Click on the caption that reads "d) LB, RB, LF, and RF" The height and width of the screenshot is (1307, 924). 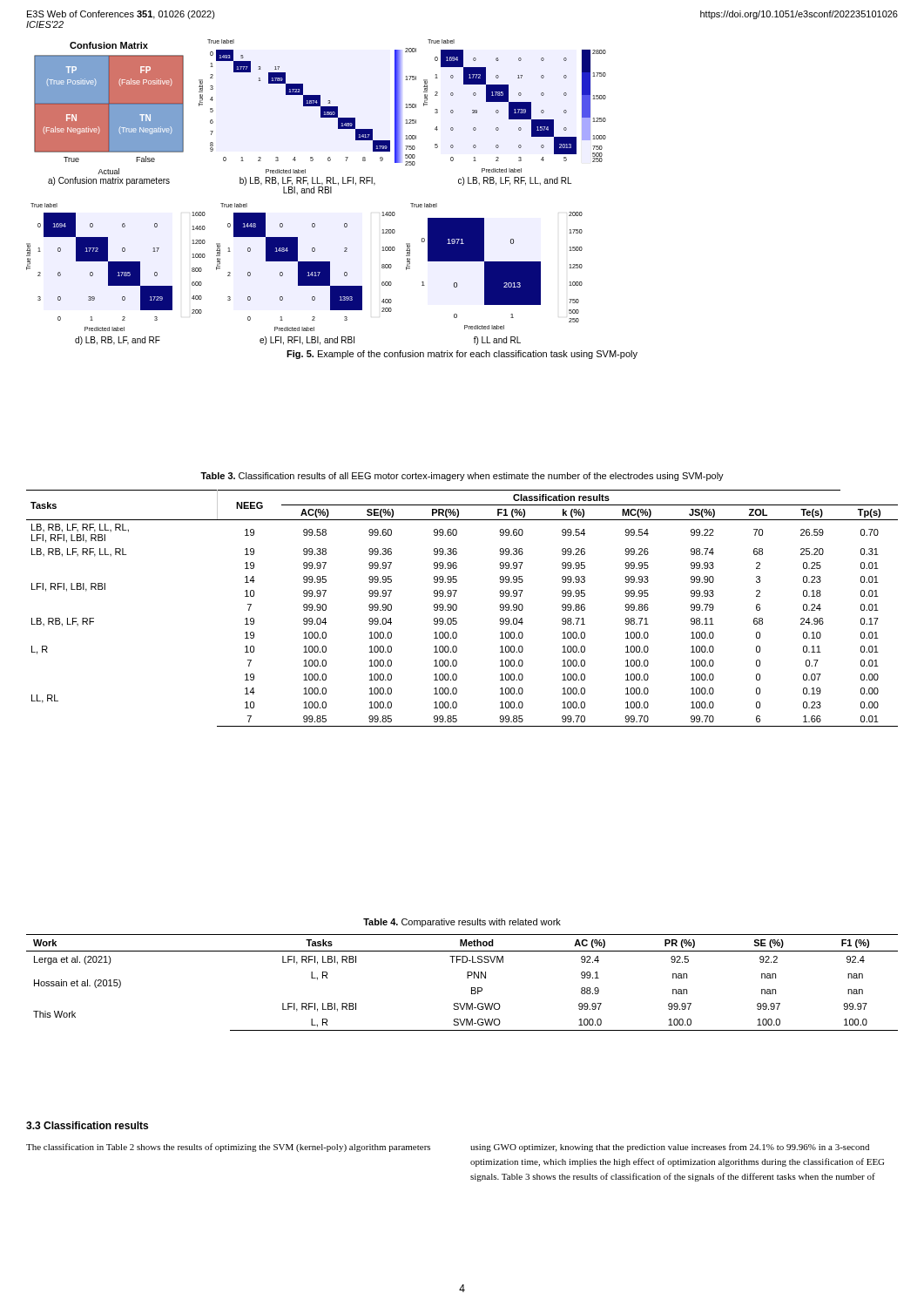click(118, 340)
